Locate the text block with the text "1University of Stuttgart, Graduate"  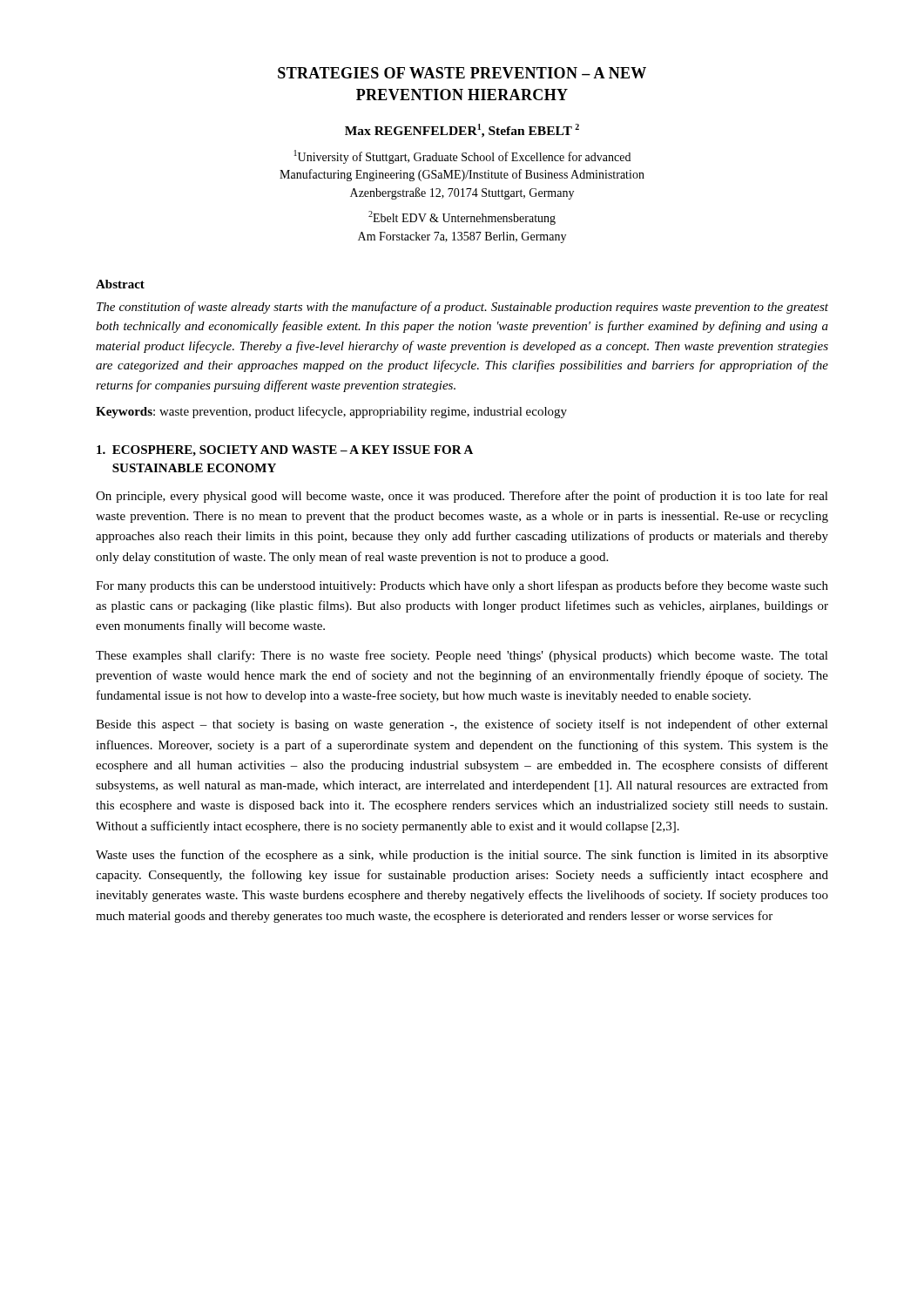click(462, 174)
